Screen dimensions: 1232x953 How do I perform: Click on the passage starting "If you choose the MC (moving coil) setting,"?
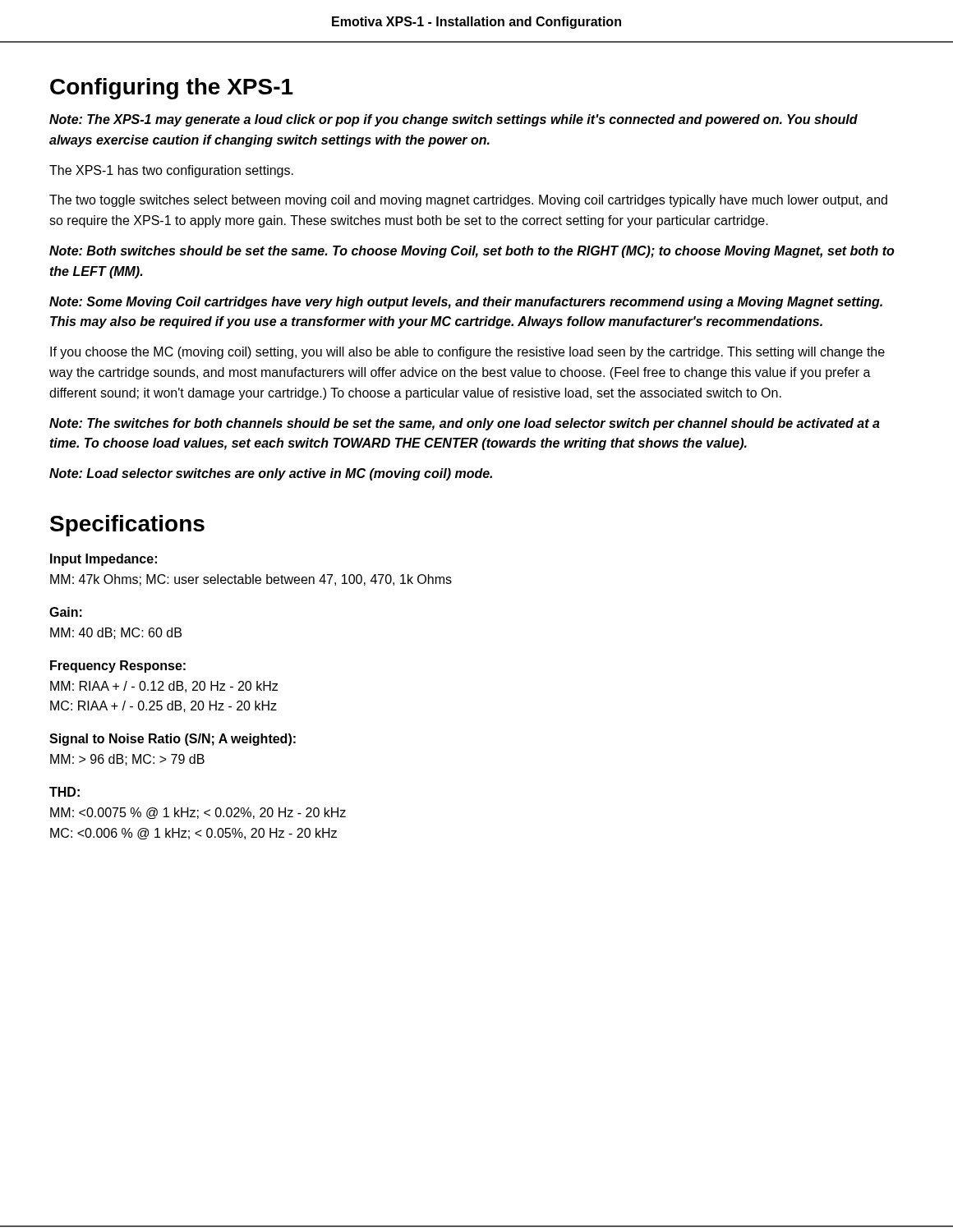(467, 372)
